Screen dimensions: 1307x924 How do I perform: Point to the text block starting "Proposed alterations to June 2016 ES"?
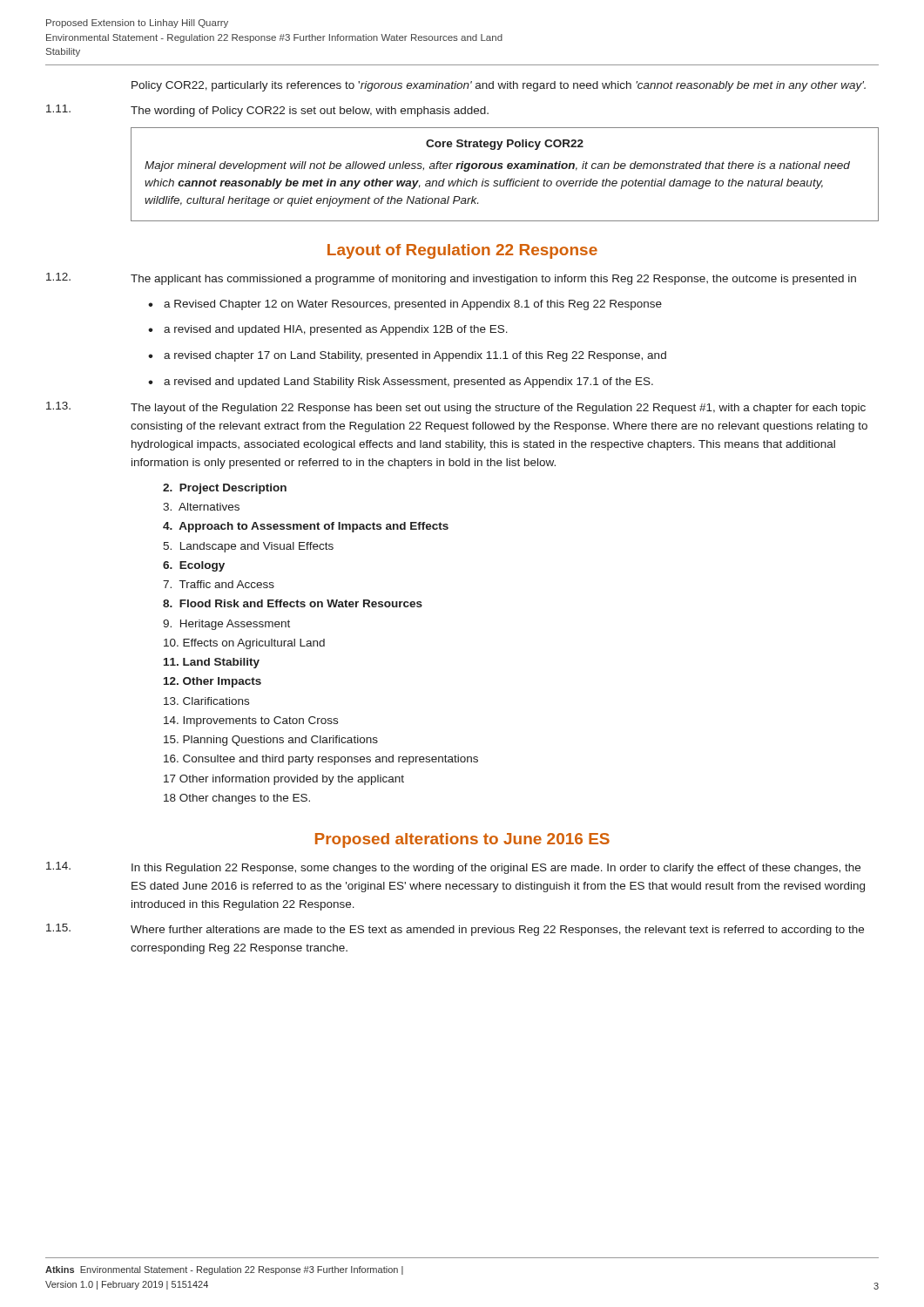click(x=462, y=839)
